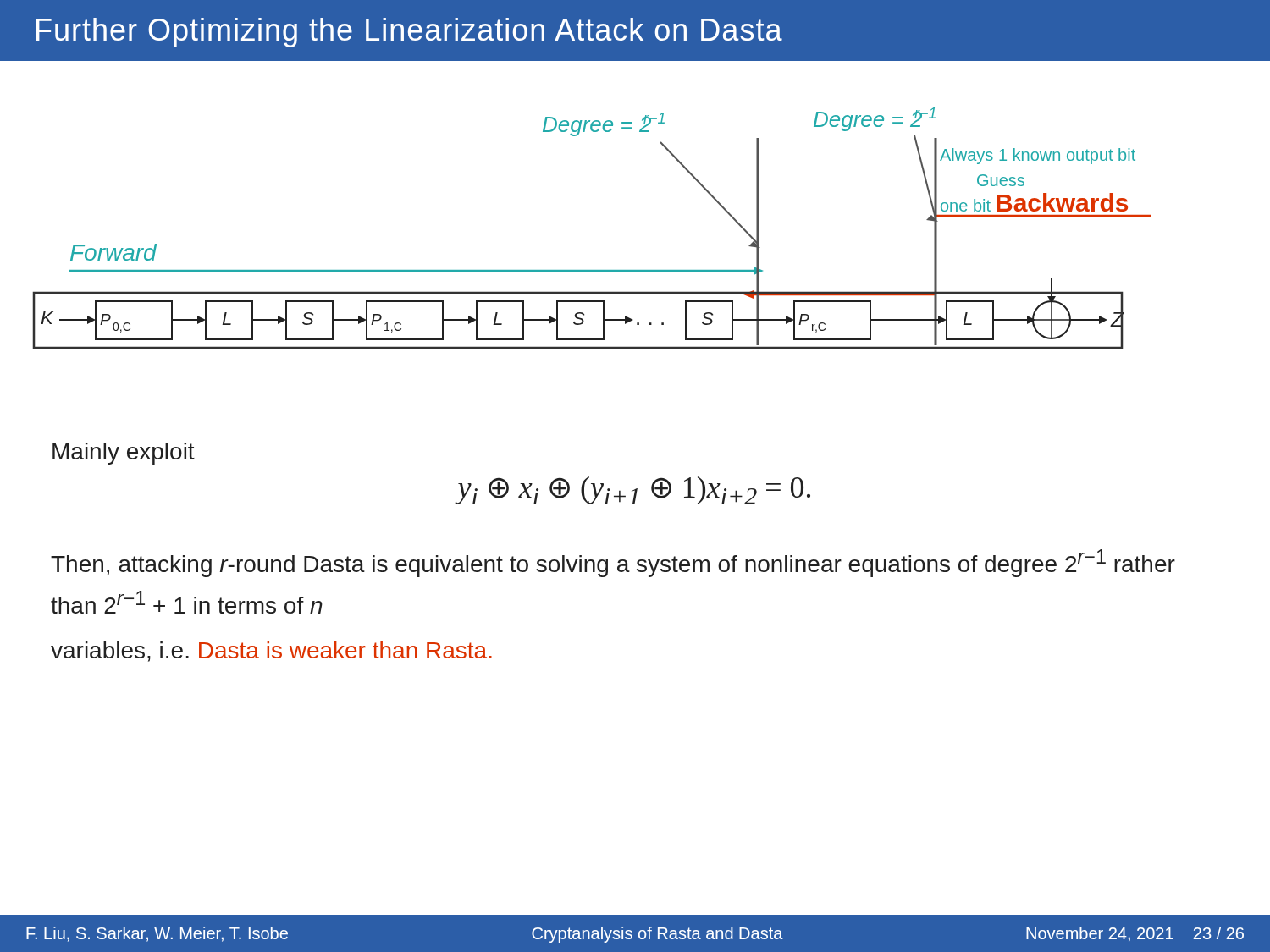The image size is (1270, 952).
Task: Click on the schematic
Action: pyautogui.click(x=635, y=244)
